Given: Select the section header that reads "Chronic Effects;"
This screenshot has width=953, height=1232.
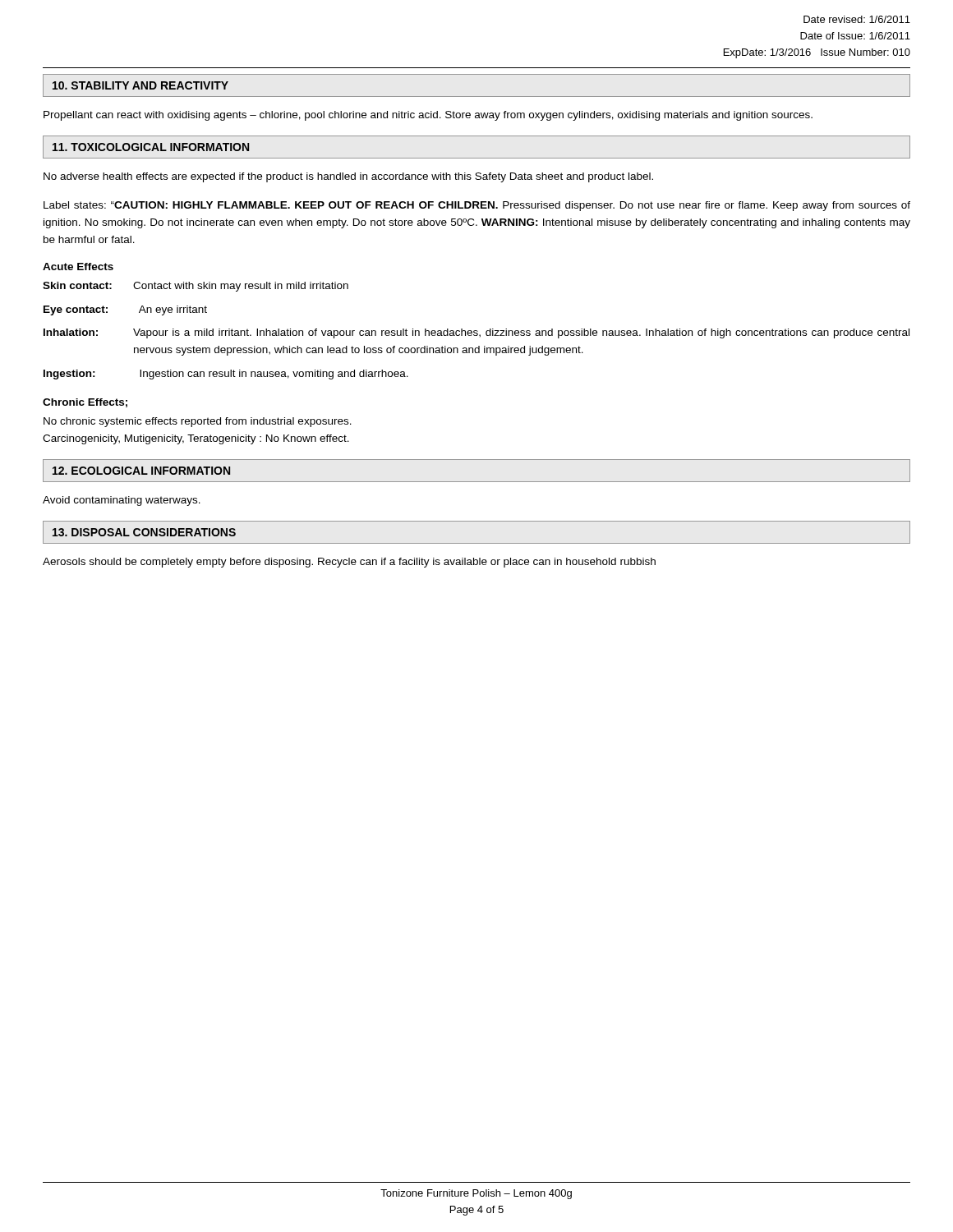Looking at the screenshot, I should [86, 402].
